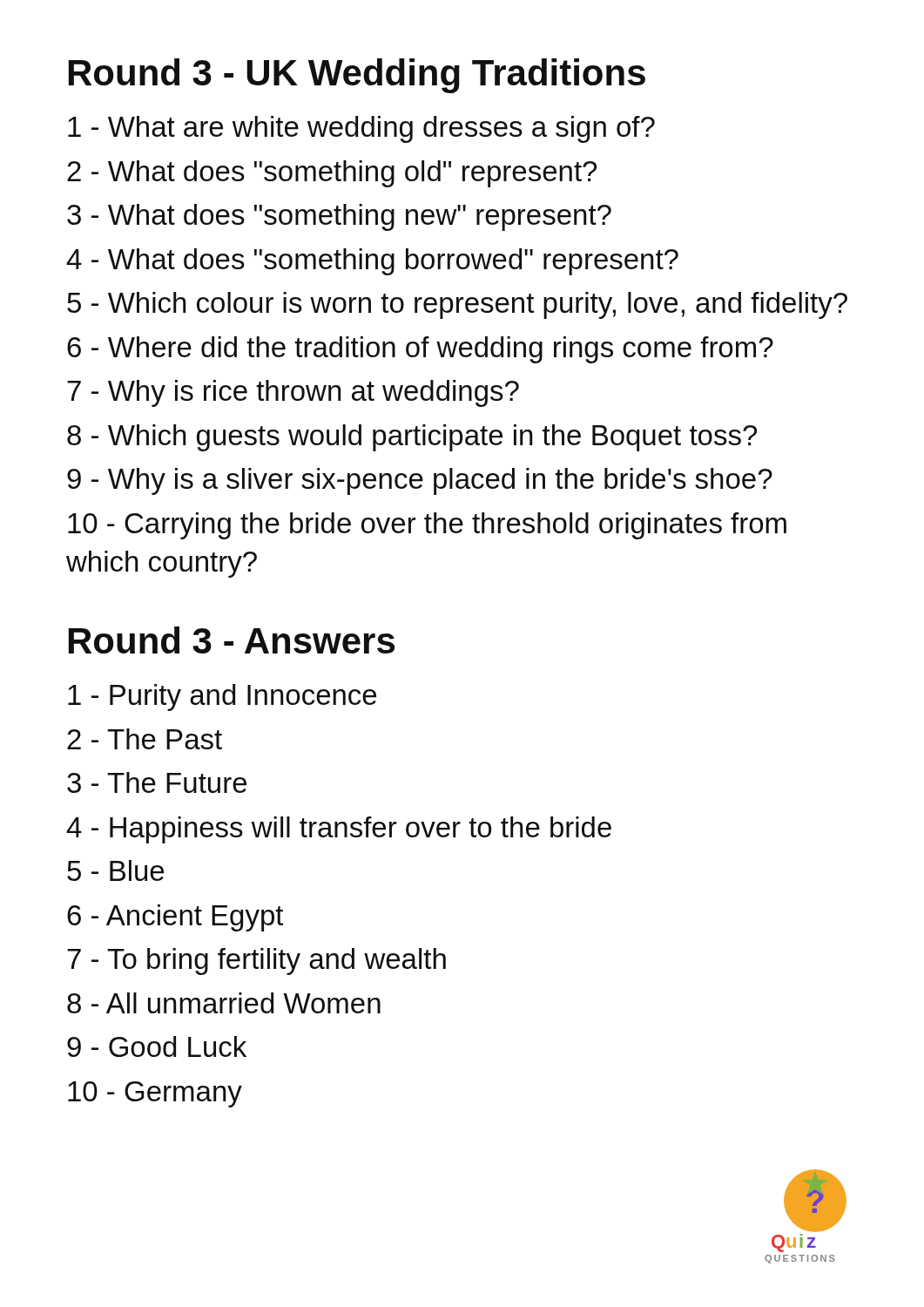The image size is (924, 1307).
Task: Select the region starting "9 - Good Luck"
Action: click(x=156, y=1047)
